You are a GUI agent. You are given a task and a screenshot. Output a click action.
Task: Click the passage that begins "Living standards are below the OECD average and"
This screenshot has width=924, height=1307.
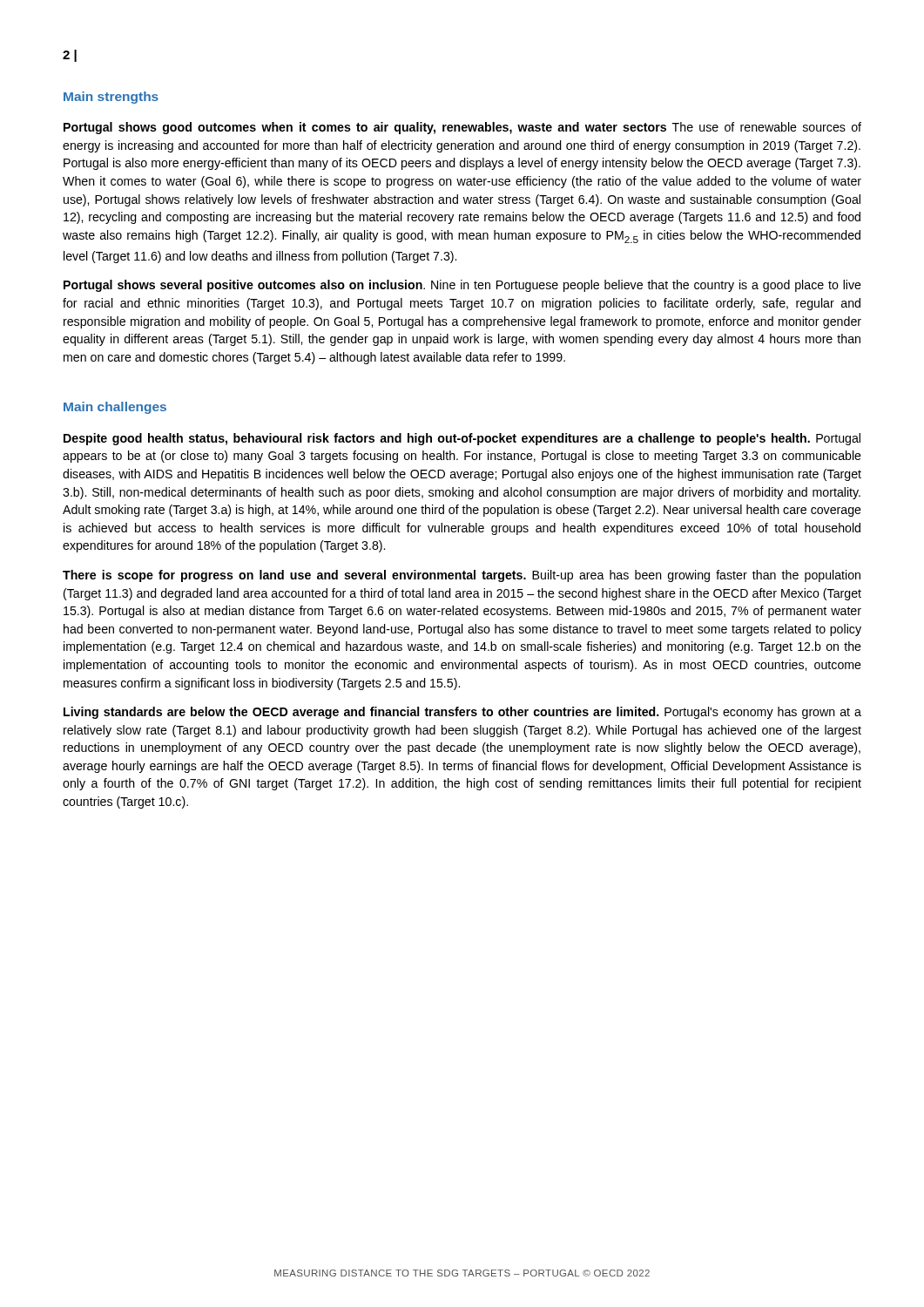462,757
